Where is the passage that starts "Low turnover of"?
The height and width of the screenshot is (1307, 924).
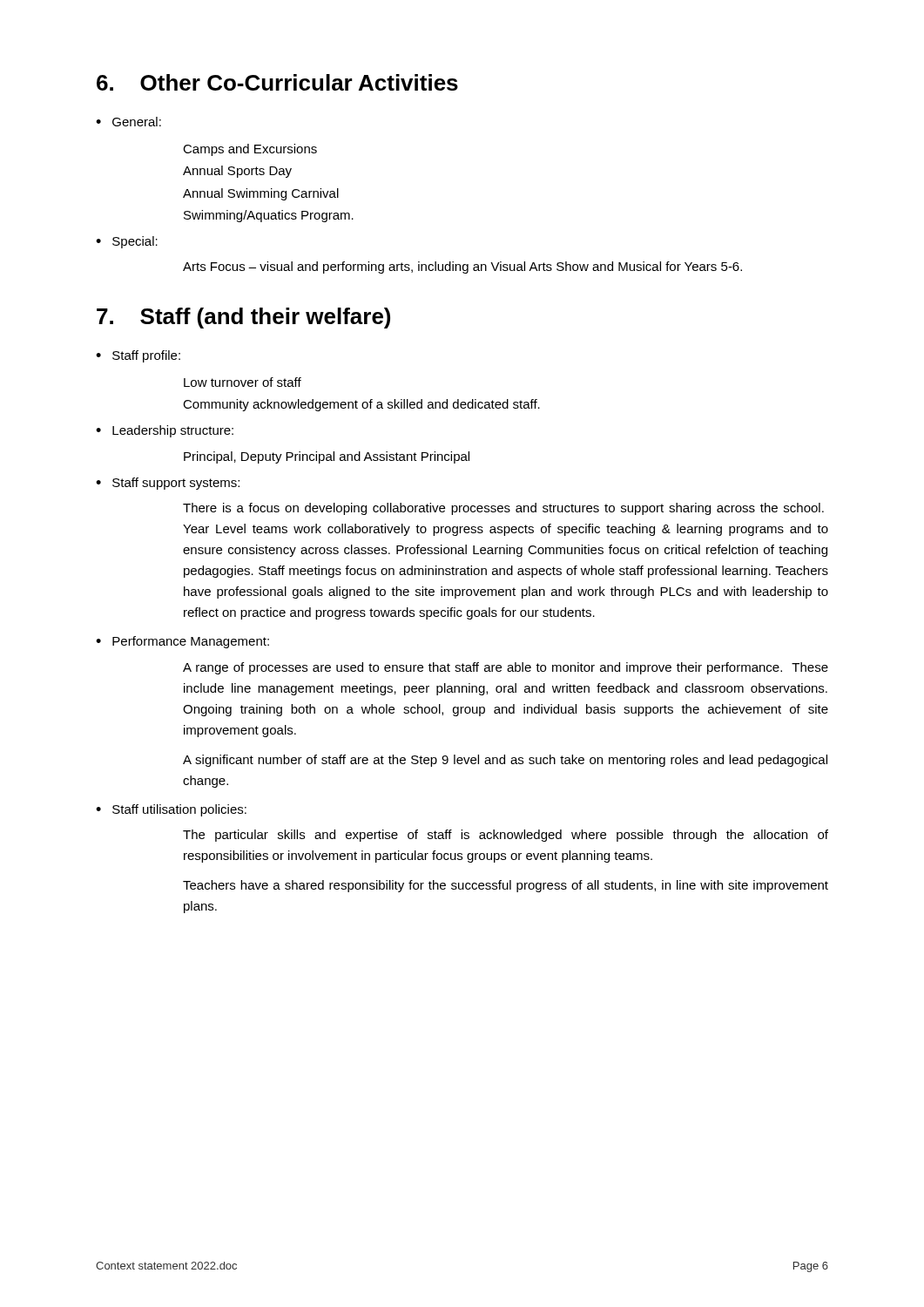(x=242, y=382)
